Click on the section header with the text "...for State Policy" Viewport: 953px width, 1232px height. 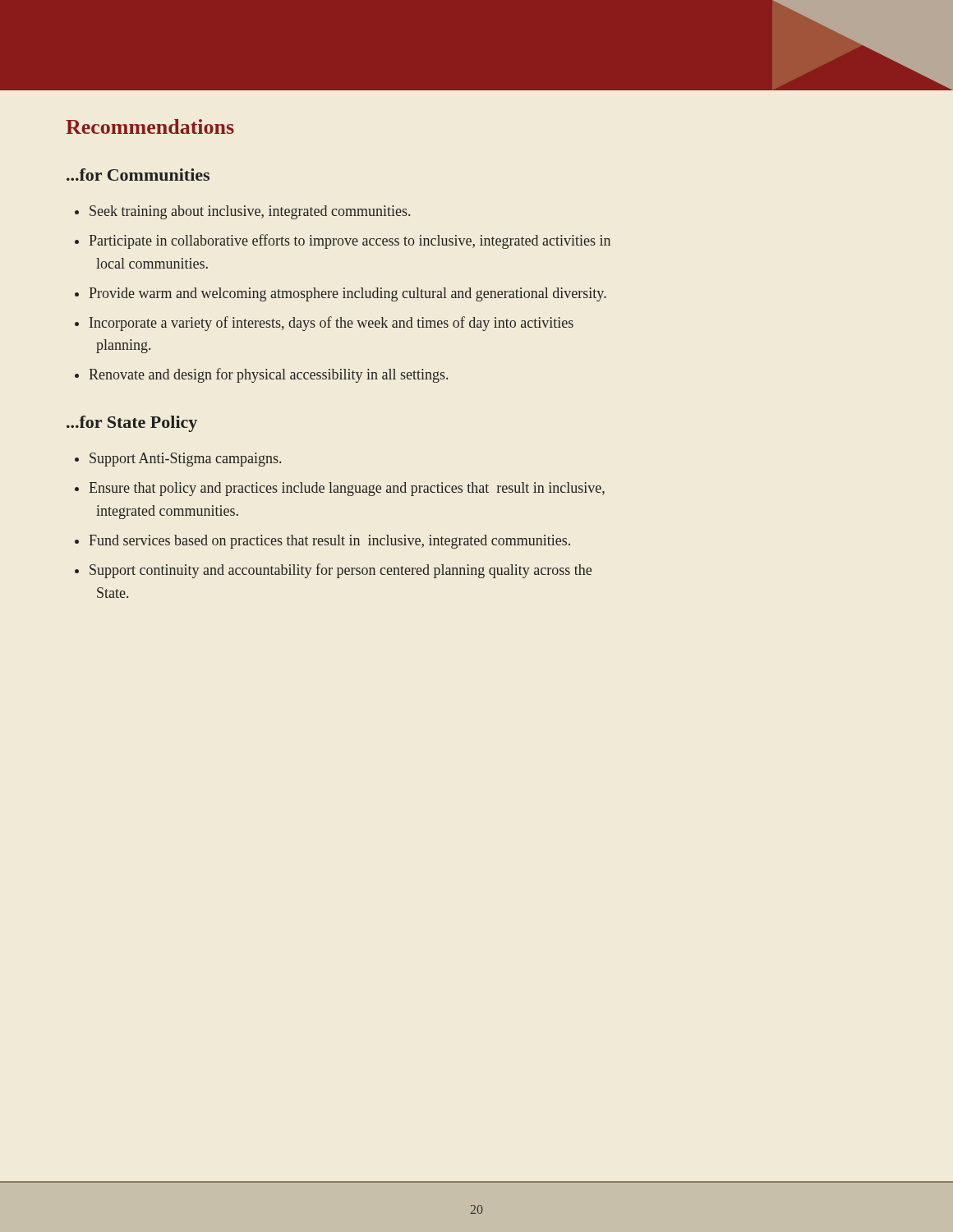[132, 422]
